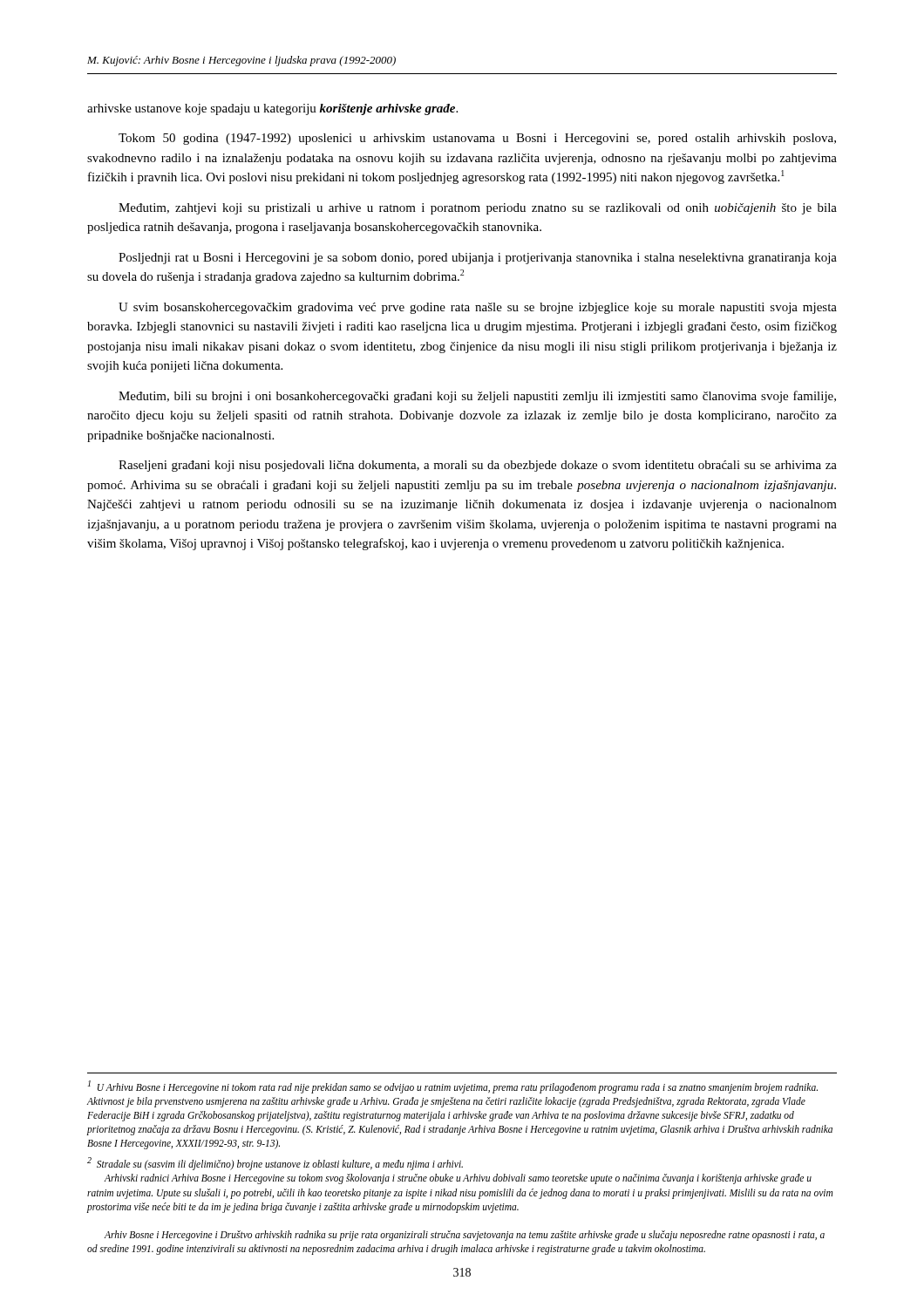The image size is (924, 1308).
Task: Click on the region starting "Posljednji rat u"
Action: (462, 267)
